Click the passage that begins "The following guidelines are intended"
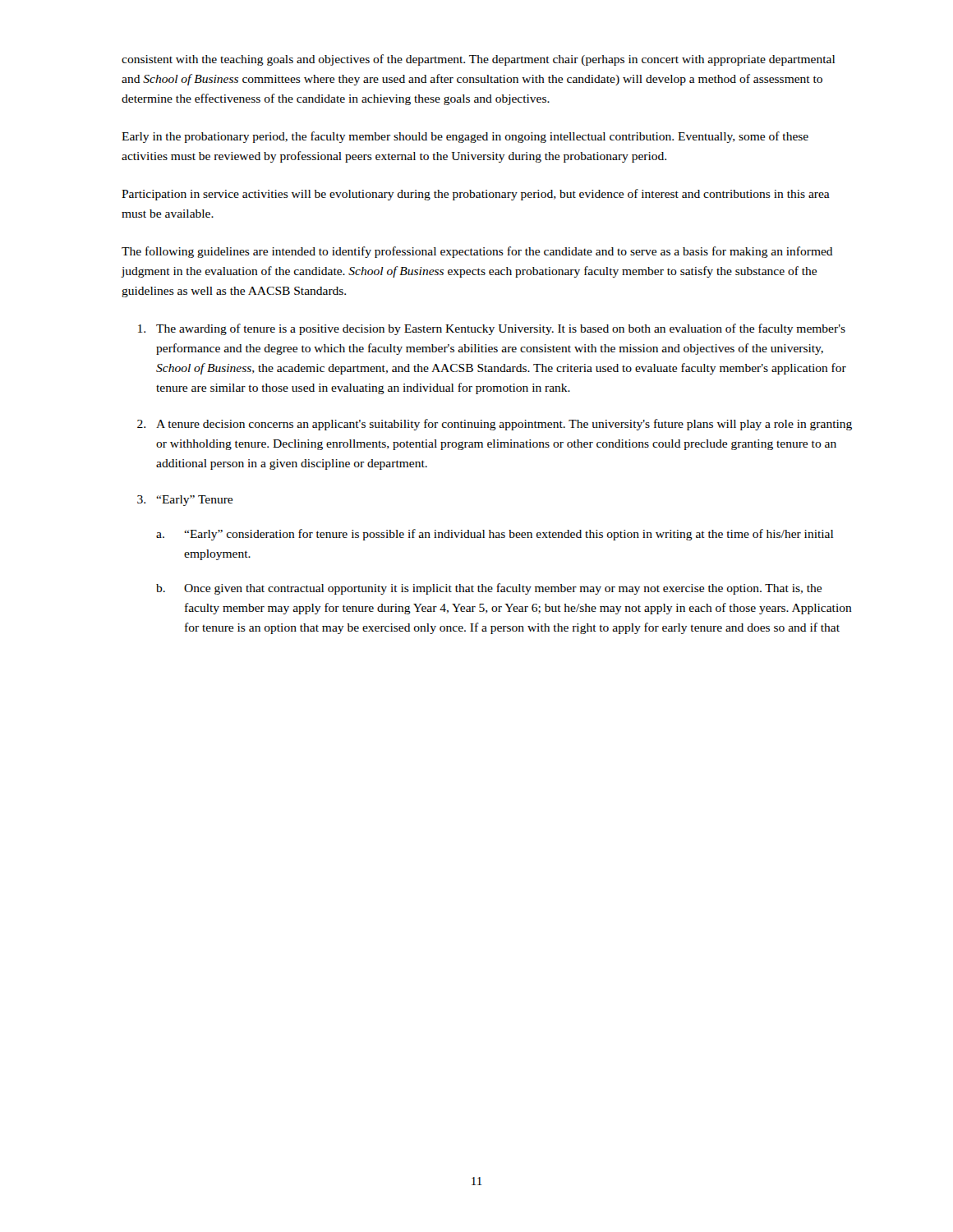 (477, 271)
